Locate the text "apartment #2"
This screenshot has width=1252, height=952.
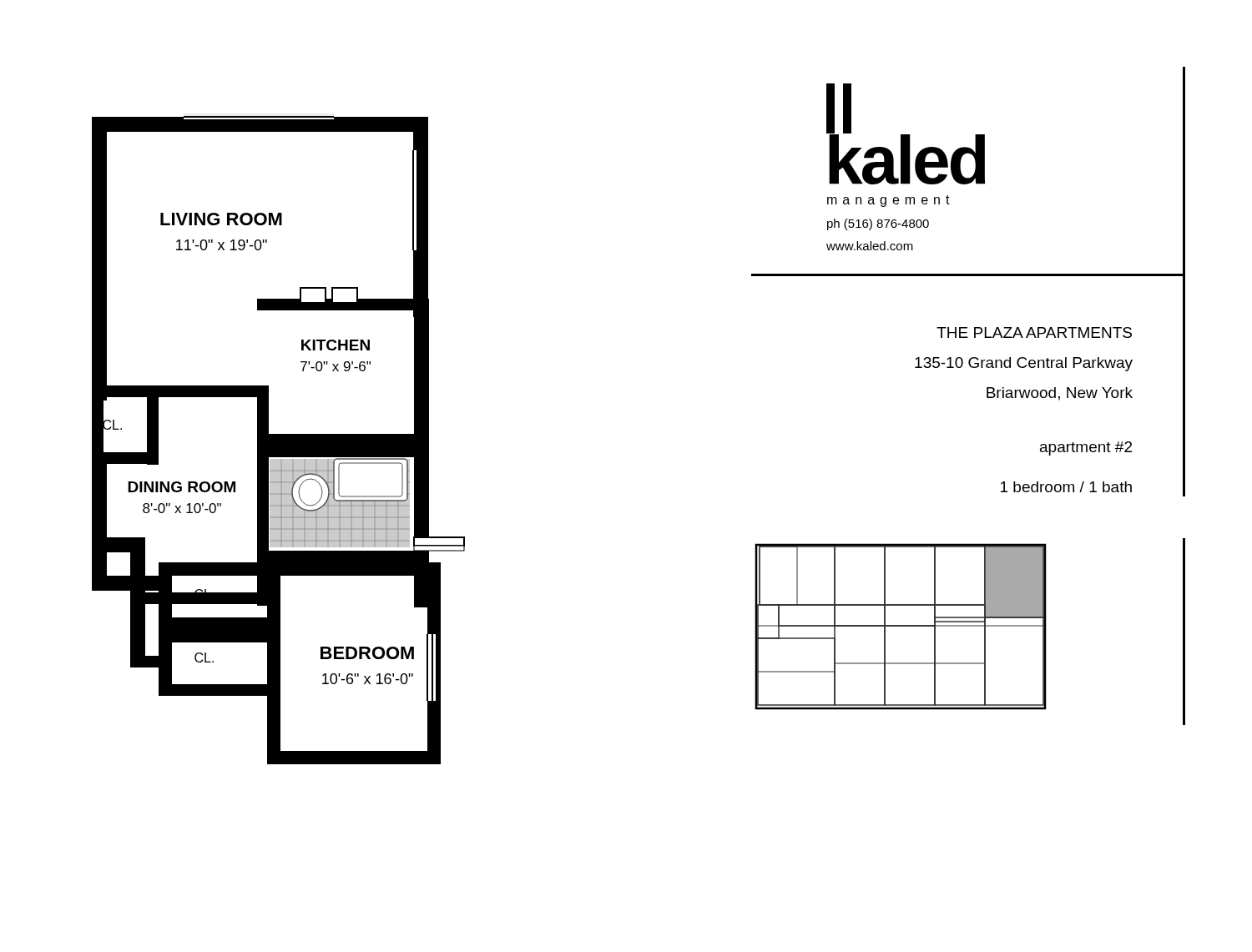click(1086, 448)
